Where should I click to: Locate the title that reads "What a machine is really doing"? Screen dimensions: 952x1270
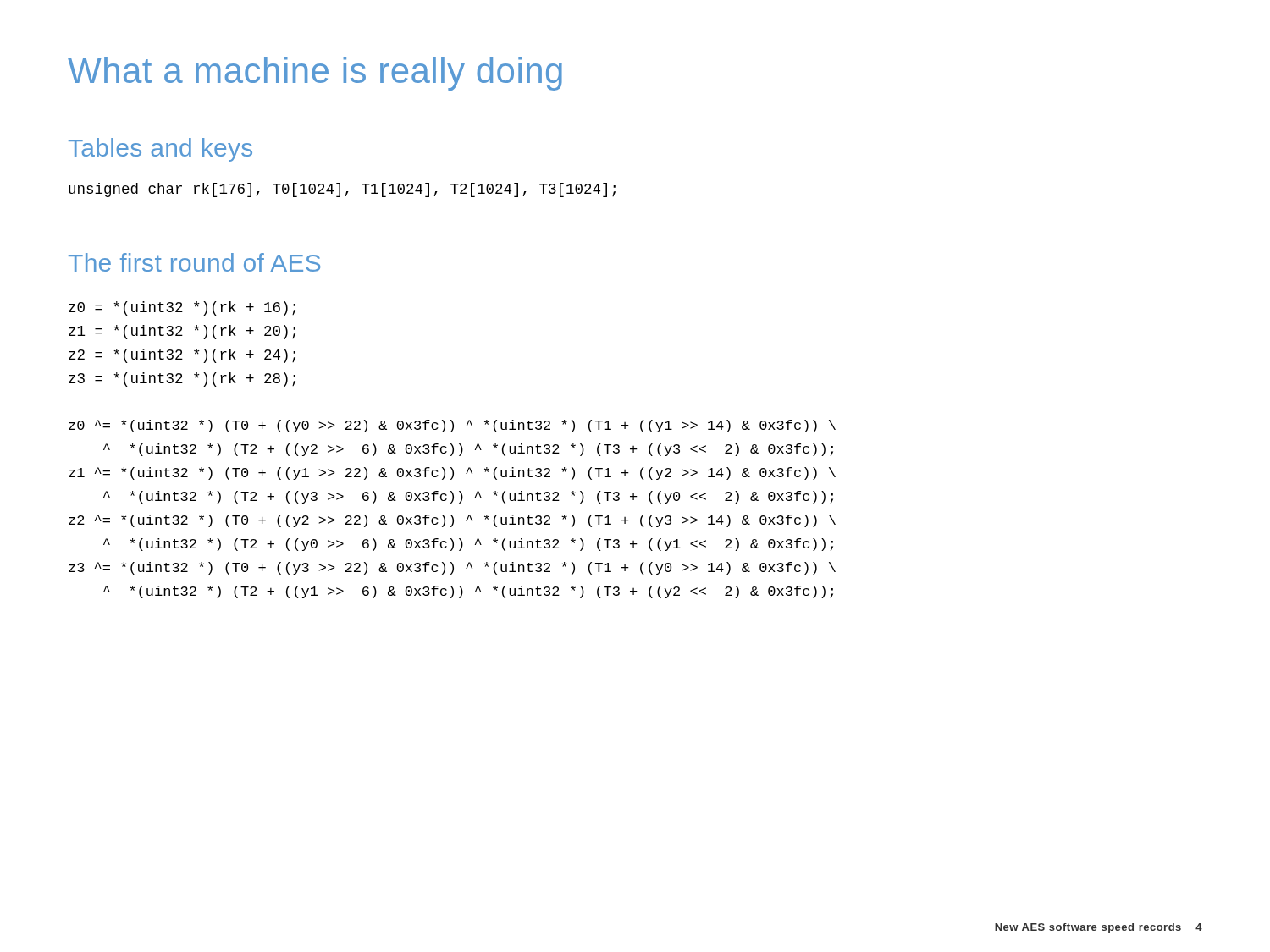coord(316,71)
